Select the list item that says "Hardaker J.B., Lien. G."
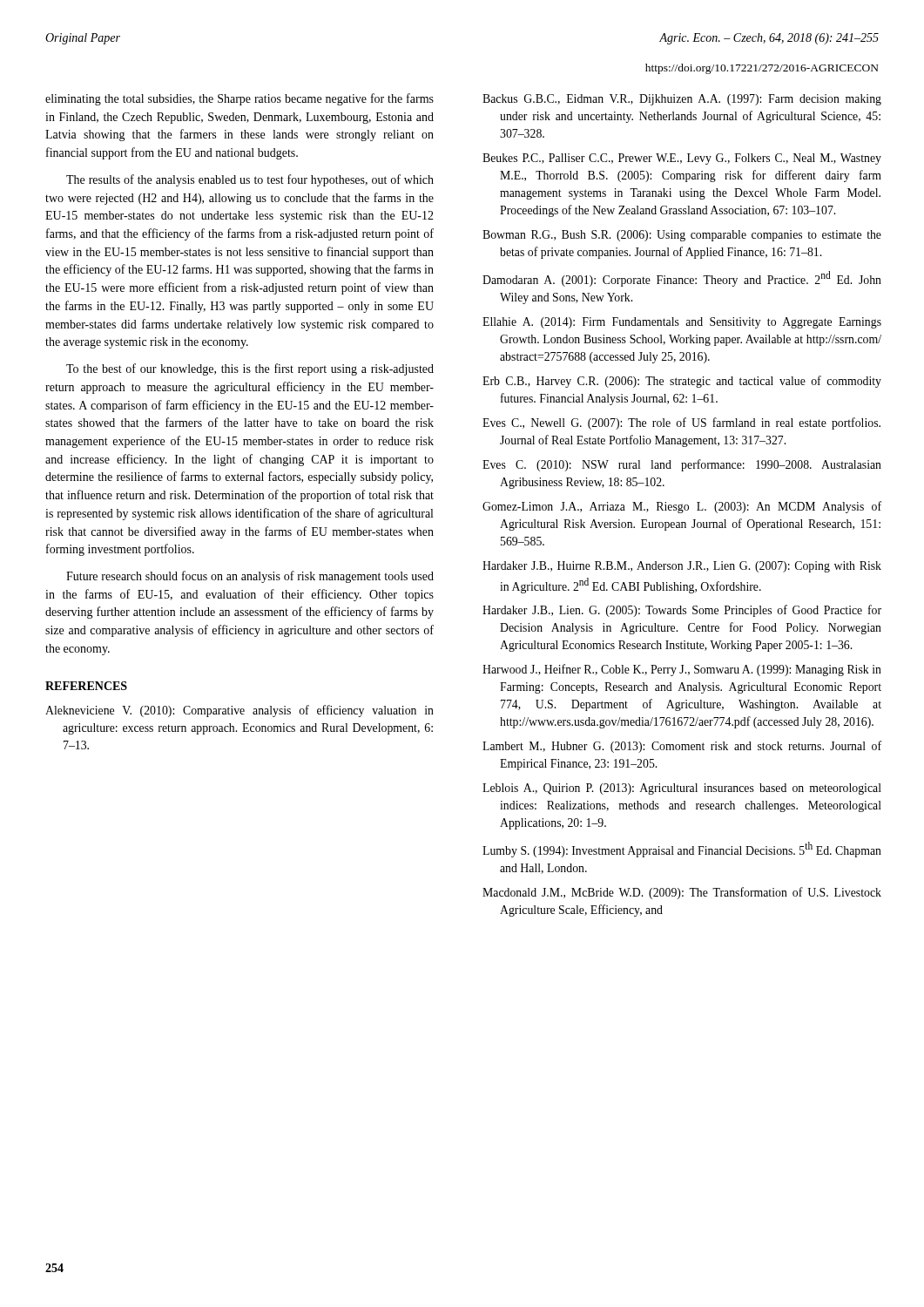The width and height of the screenshot is (924, 1307). coord(682,628)
